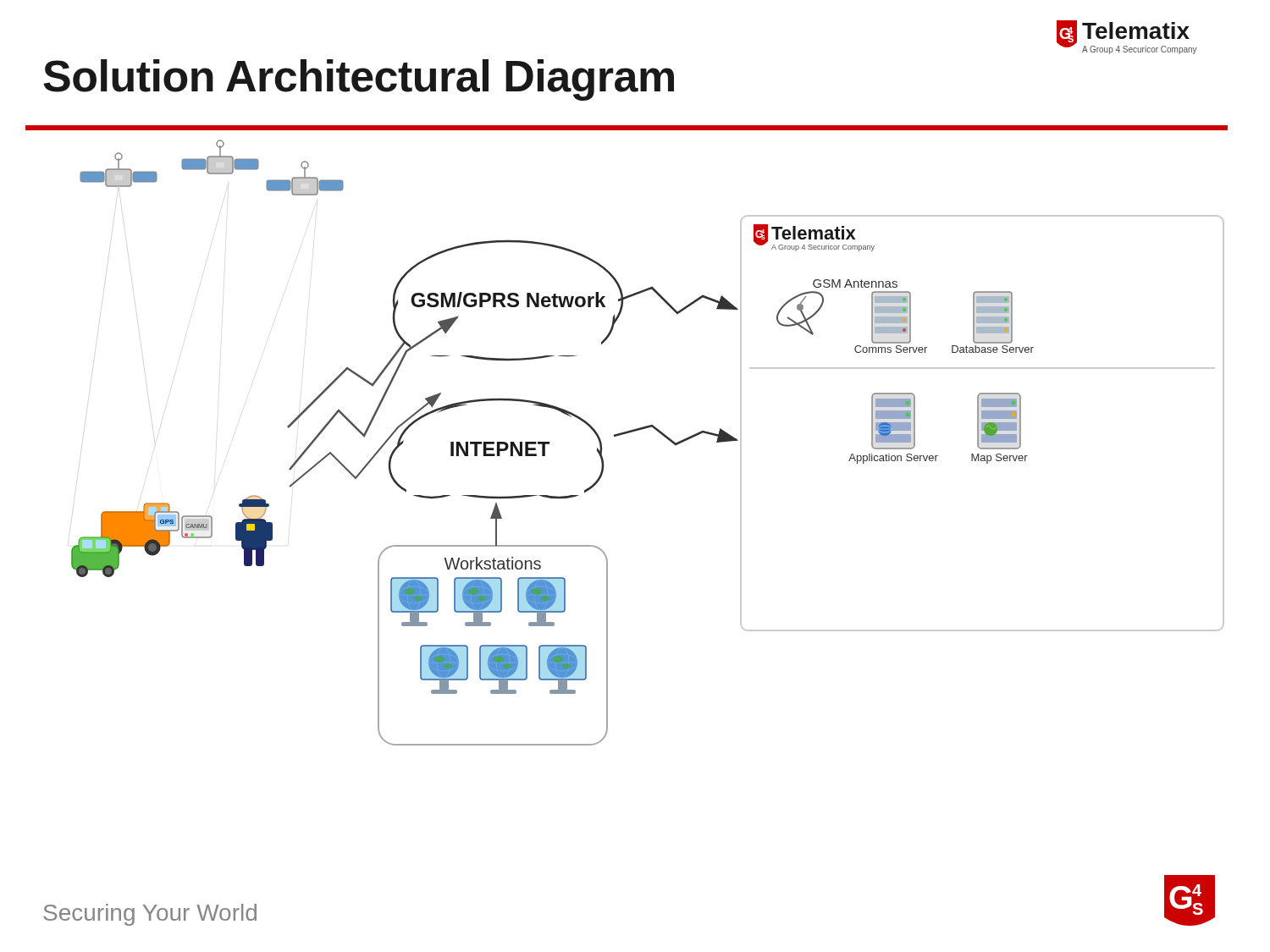Navigate to the element starting "Solution Architectural Diagram"
1270x952 pixels.
(x=508, y=76)
